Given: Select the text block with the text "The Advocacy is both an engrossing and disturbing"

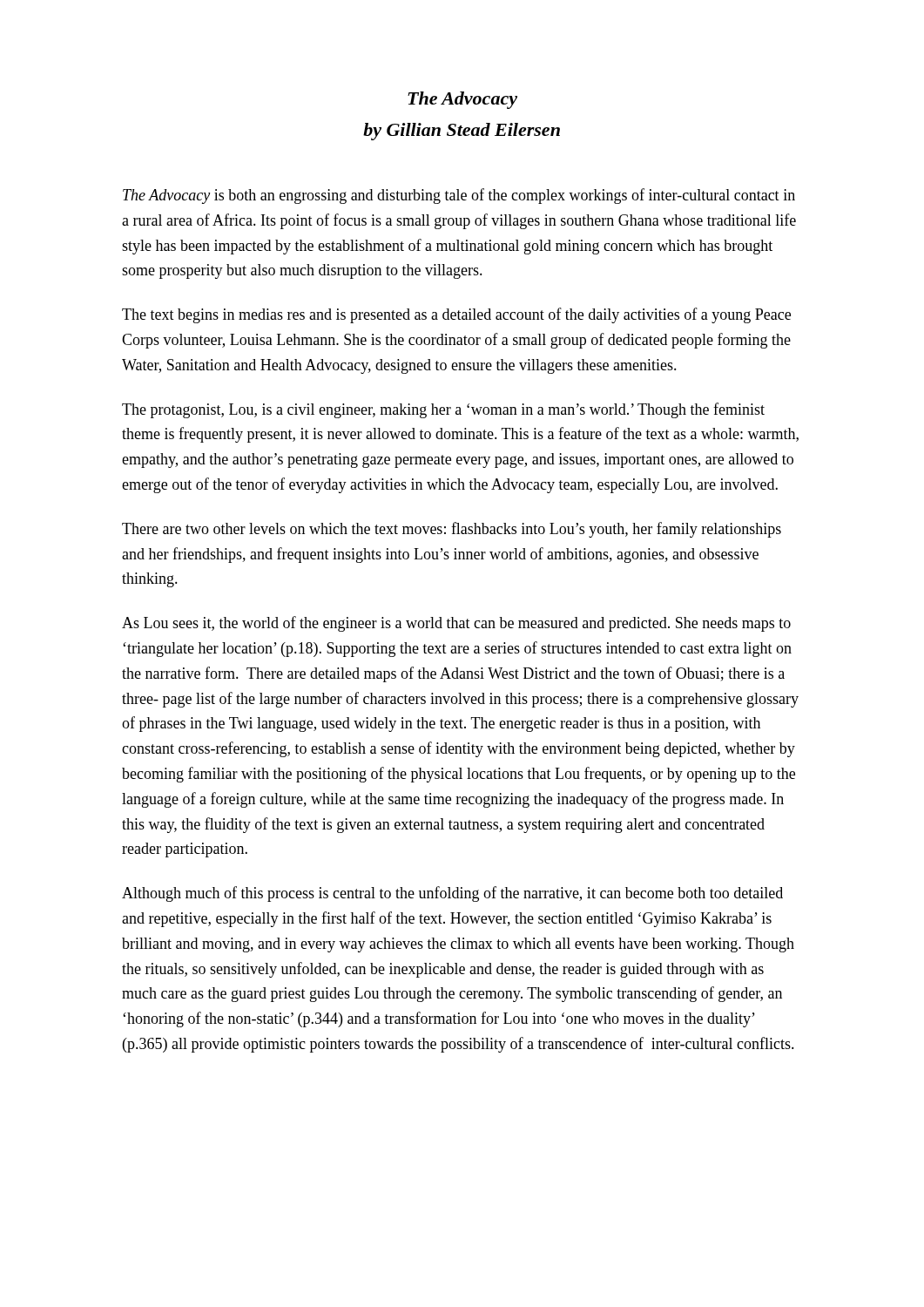Looking at the screenshot, I should pyautogui.click(x=459, y=233).
